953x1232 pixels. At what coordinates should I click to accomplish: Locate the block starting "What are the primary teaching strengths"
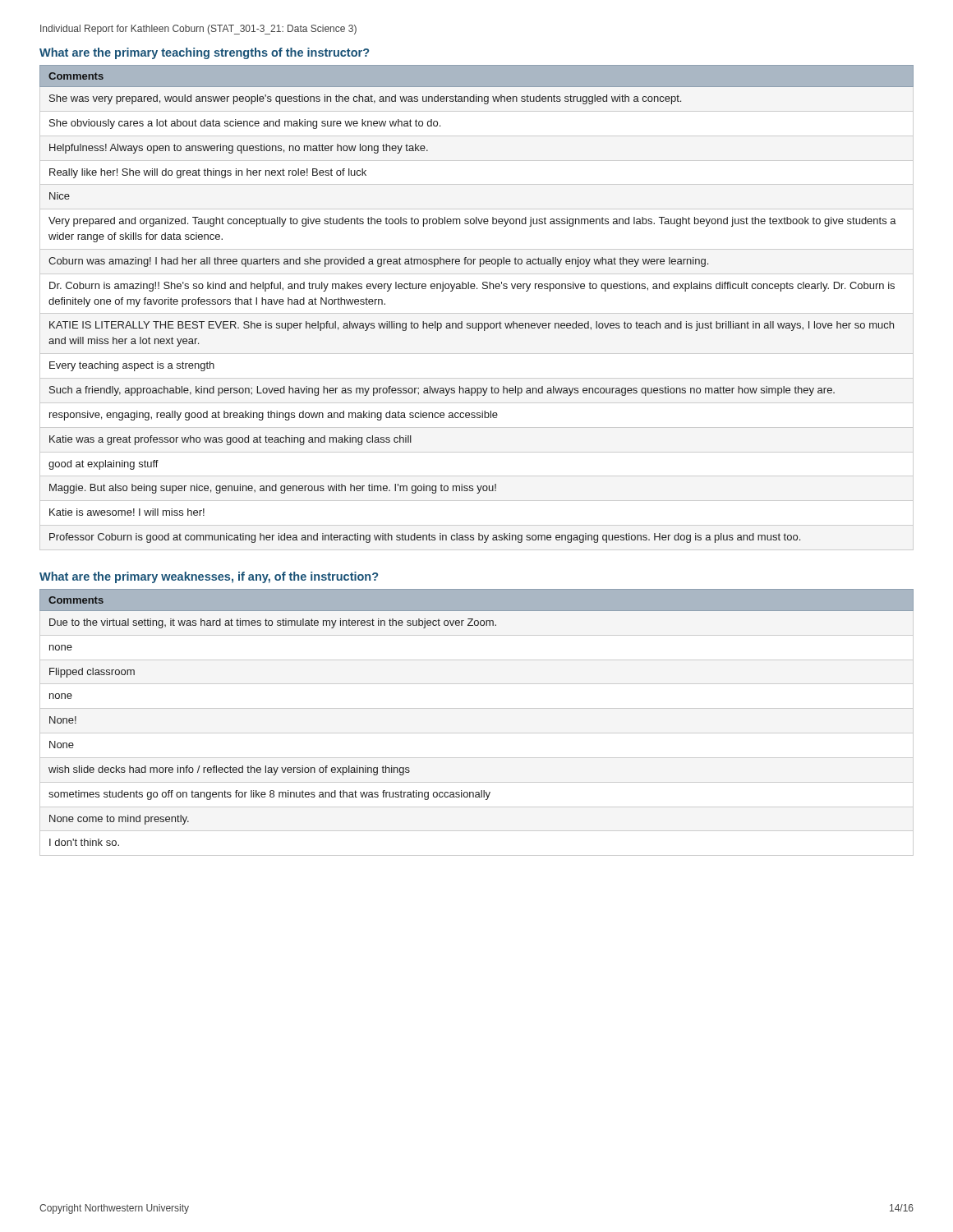click(205, 53)
